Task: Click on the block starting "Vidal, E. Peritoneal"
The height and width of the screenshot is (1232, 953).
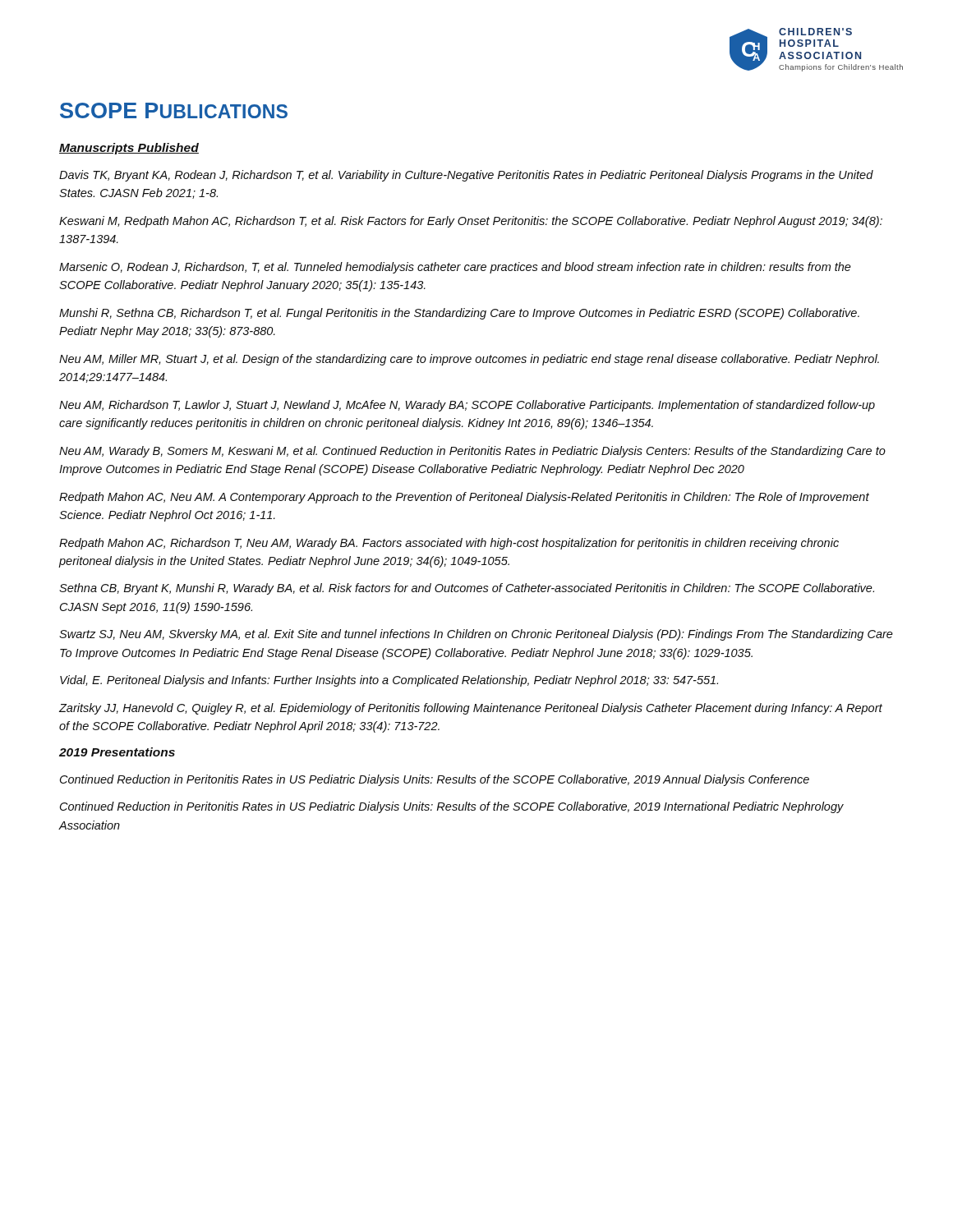Action: coord(389,680)
